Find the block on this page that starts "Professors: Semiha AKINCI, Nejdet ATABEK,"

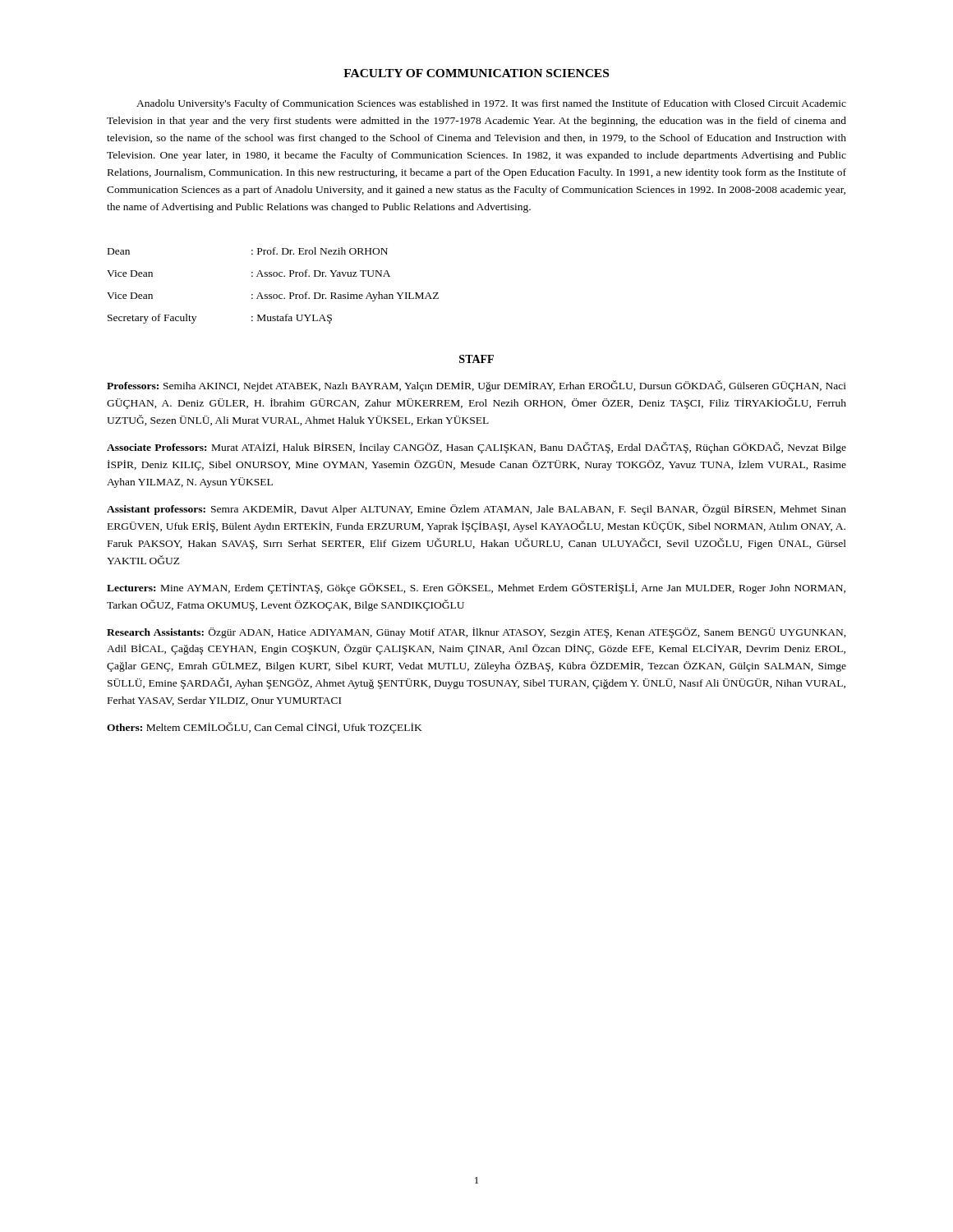[x=476, y=403]
